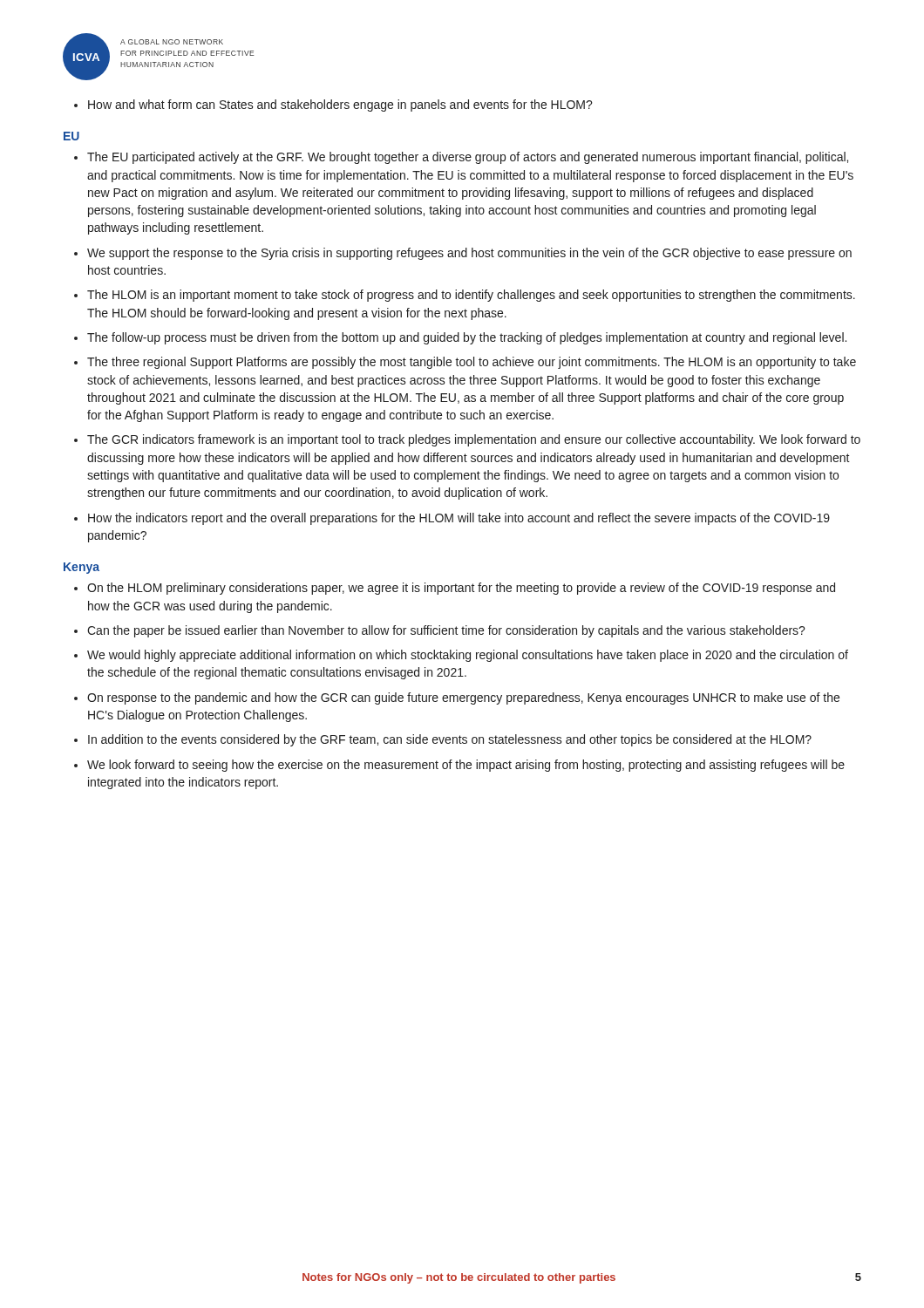Viewport: 924px width, 1308px height.
Task: Find the element starting "The GCR indicators framework is an important tool"
Action: [462, 467]
